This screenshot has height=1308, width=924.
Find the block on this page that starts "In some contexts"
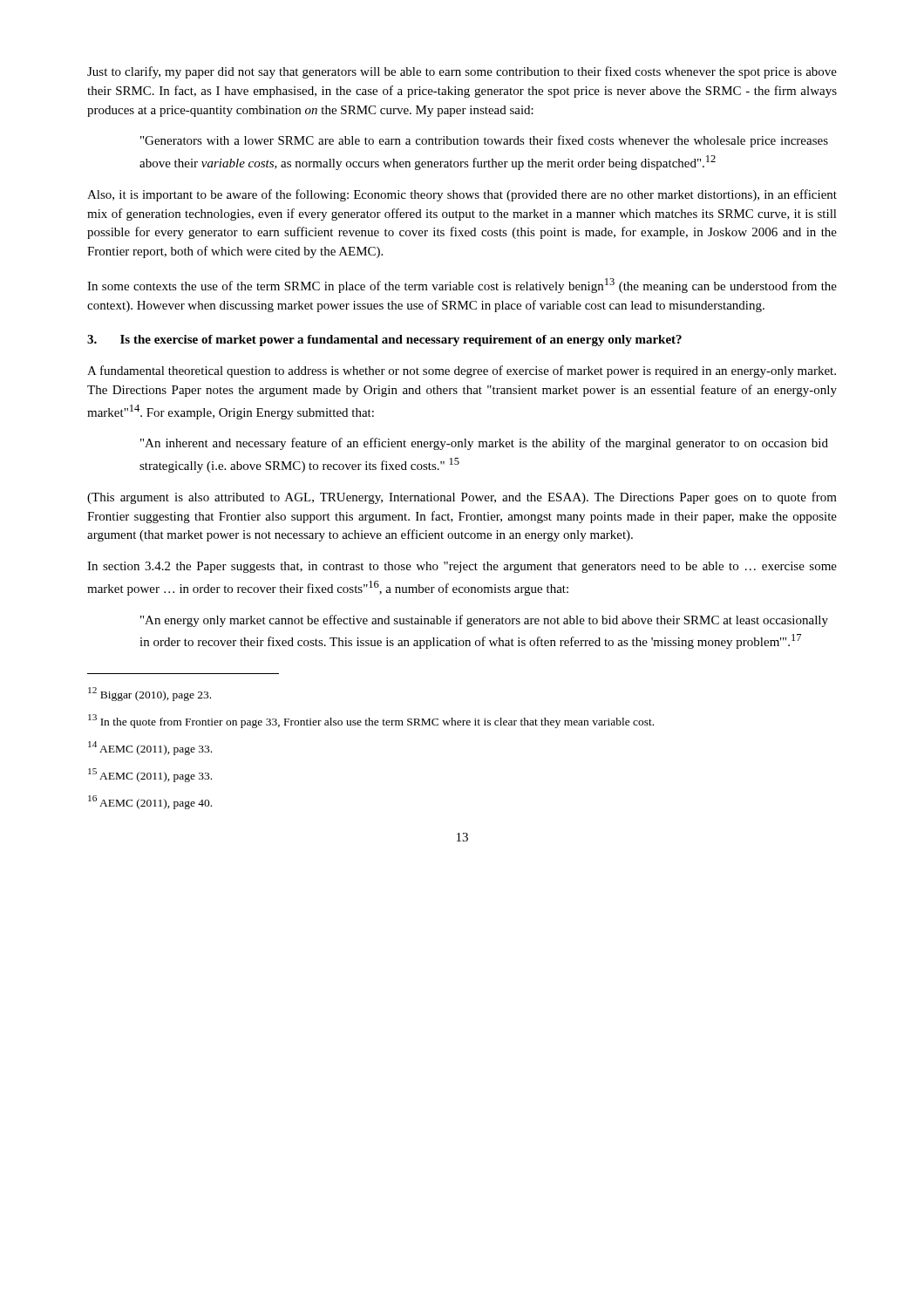(462, 294)
